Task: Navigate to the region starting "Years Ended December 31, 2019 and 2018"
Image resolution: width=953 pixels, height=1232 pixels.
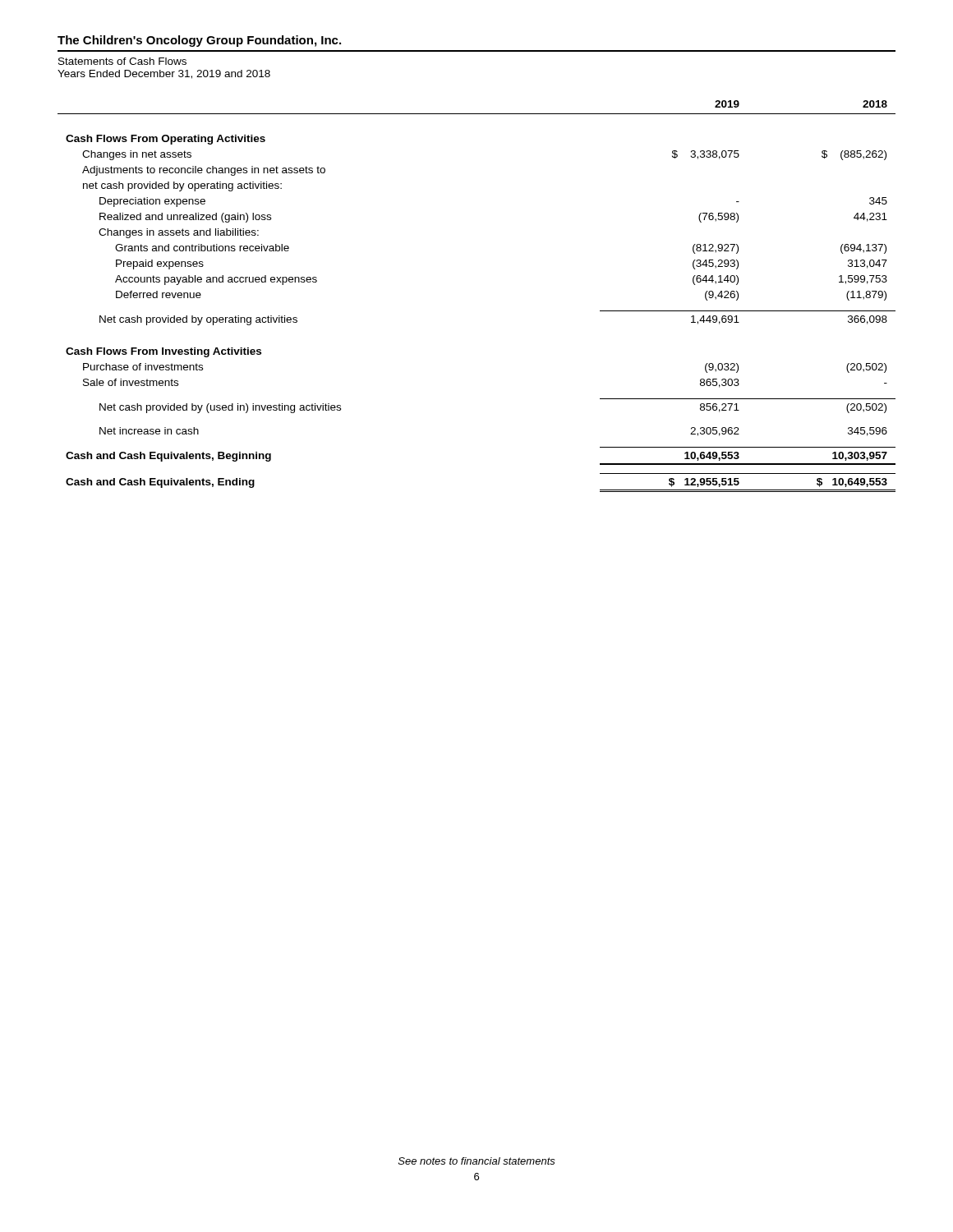Action: (x=164, y=74)
